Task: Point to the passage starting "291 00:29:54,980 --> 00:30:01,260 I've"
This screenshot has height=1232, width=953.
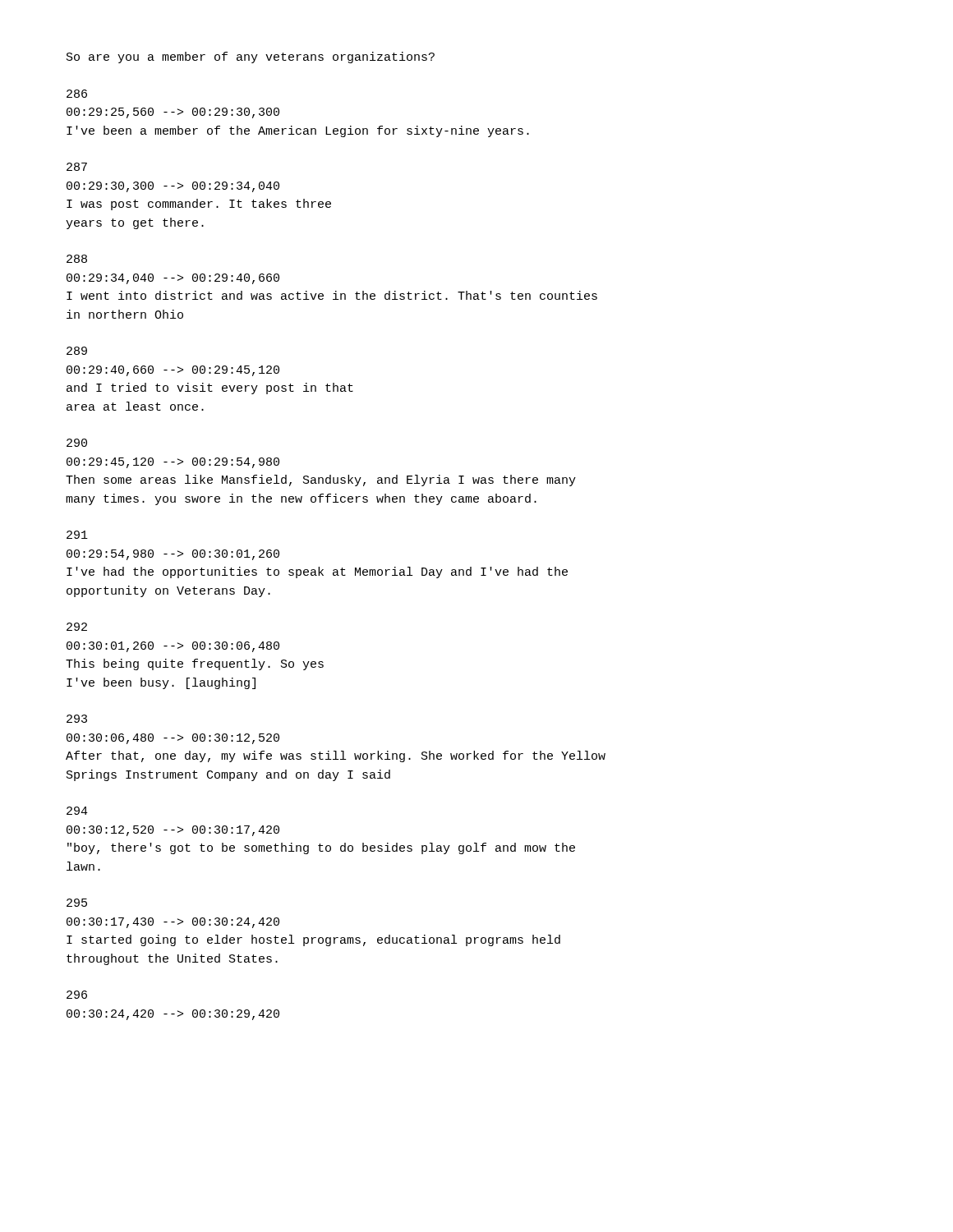Action: coord(317,564)
